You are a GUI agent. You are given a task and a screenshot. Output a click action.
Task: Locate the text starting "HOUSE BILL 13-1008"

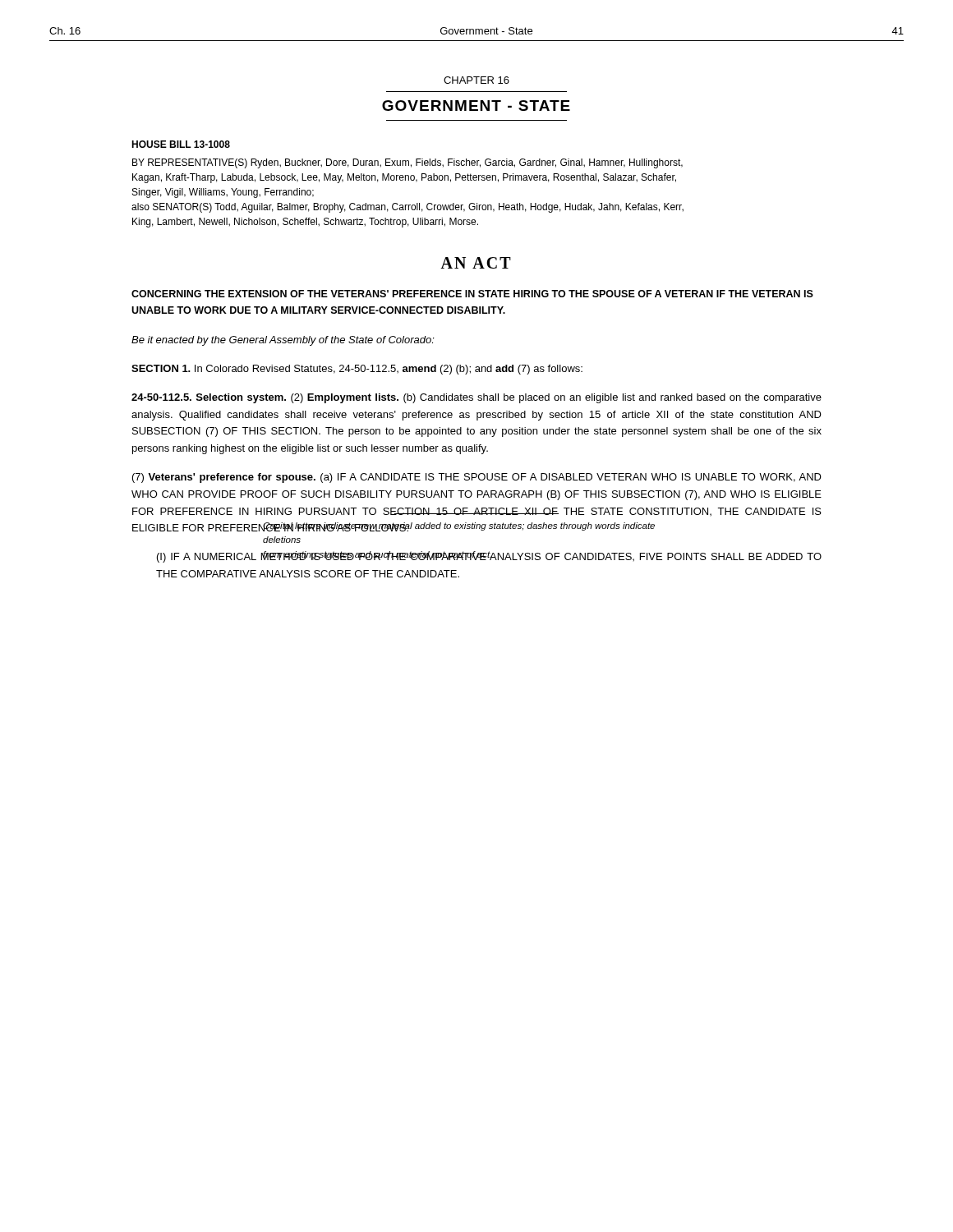[x=181, y=145]
